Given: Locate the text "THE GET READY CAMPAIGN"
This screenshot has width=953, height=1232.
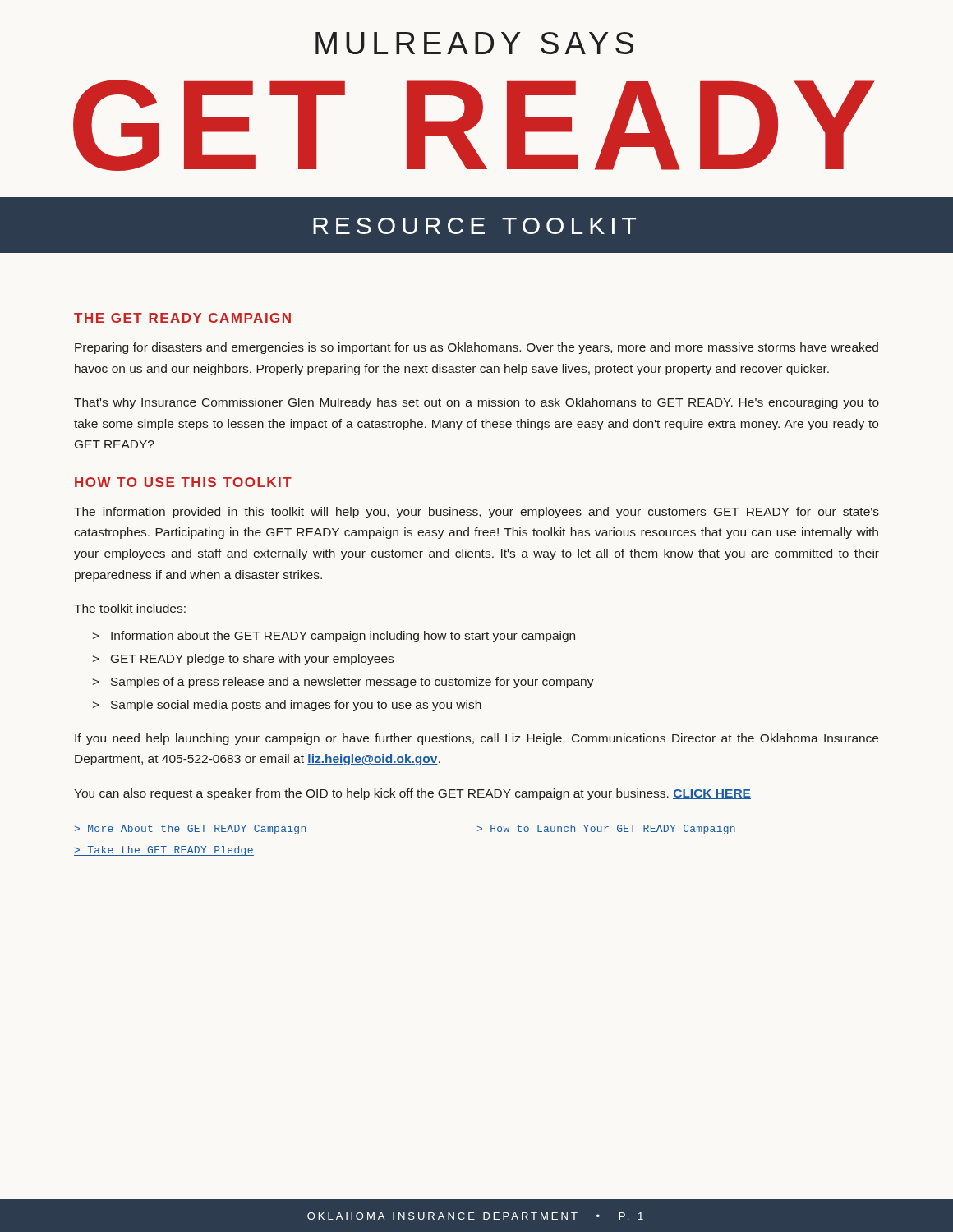Looking at the screenshot, I should 182,318.
